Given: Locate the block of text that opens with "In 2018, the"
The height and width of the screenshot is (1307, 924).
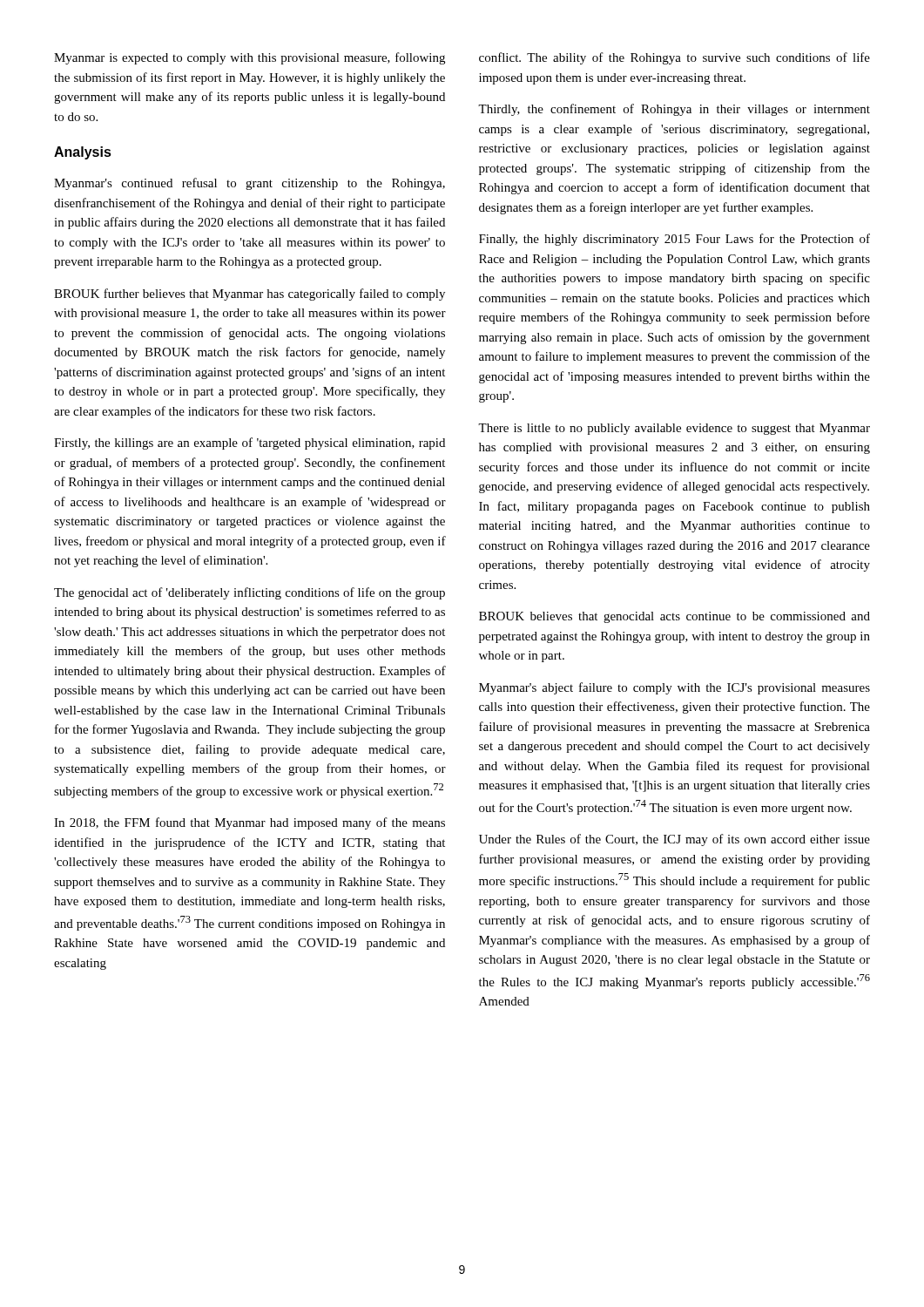Looking at the screenshot, I should coord(250,893).
